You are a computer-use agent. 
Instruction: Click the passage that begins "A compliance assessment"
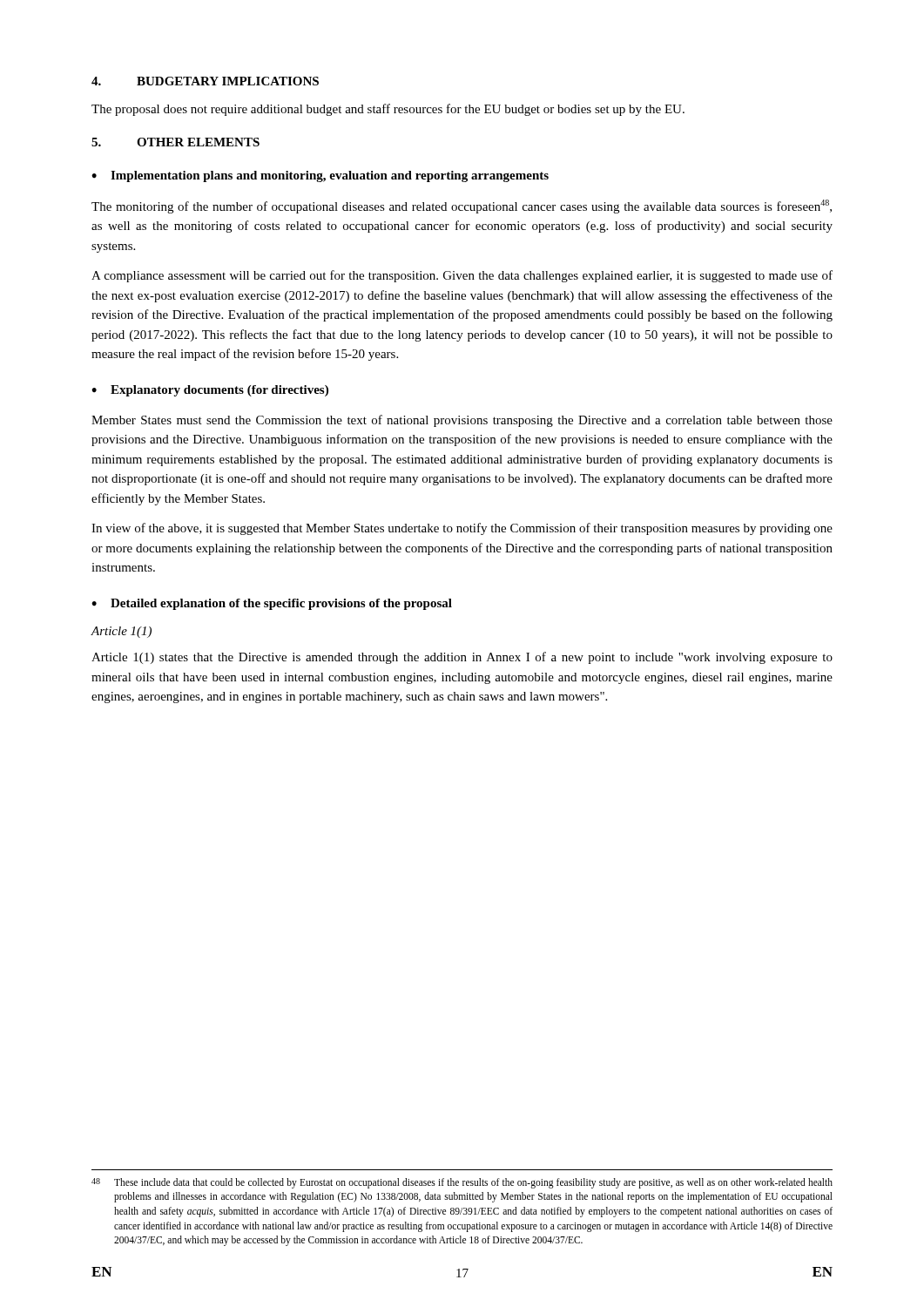pyautogui.click(x=462, y=315)
